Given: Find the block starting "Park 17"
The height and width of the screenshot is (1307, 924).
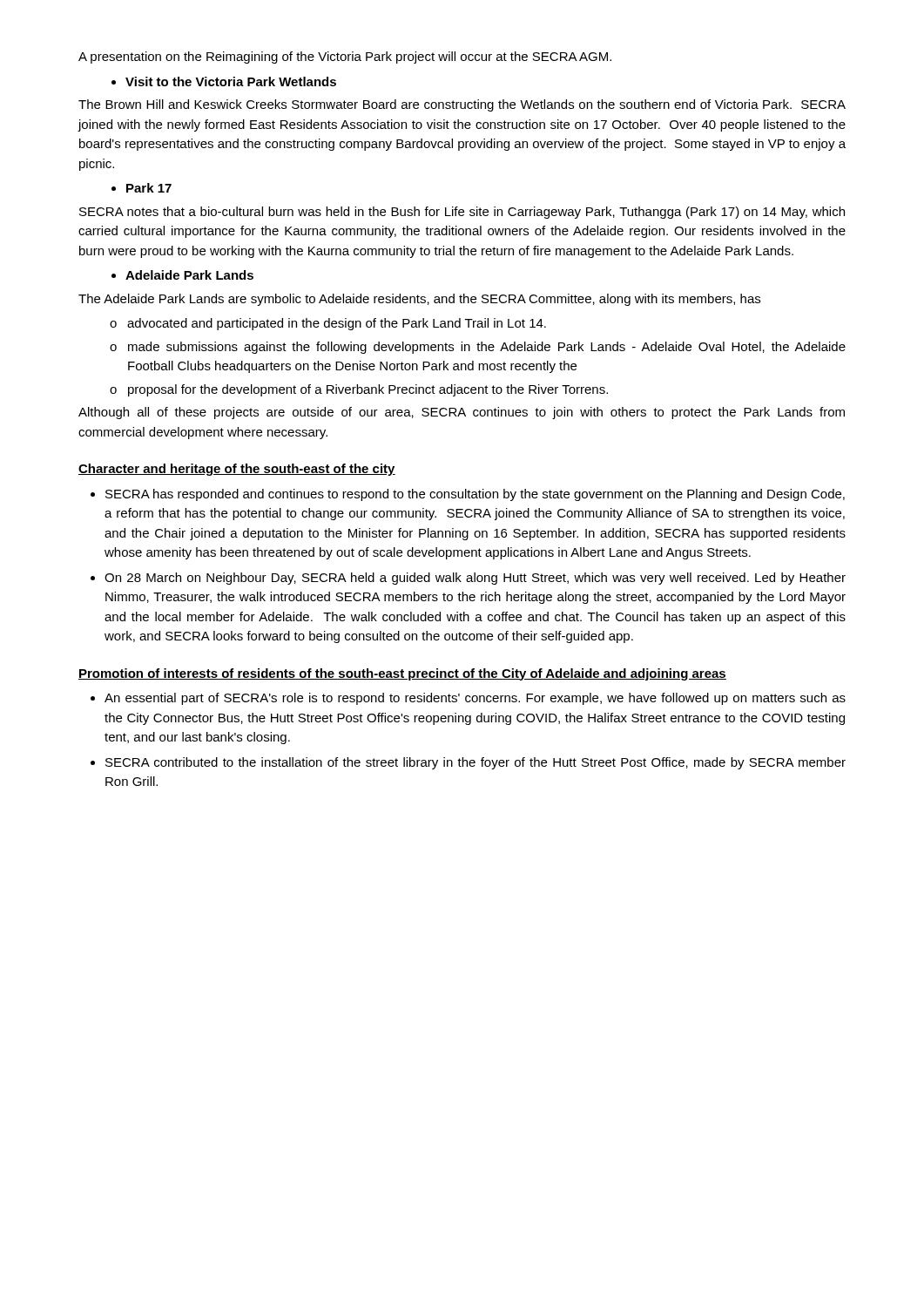Looking at the screenshot, I should coord(142,188).
